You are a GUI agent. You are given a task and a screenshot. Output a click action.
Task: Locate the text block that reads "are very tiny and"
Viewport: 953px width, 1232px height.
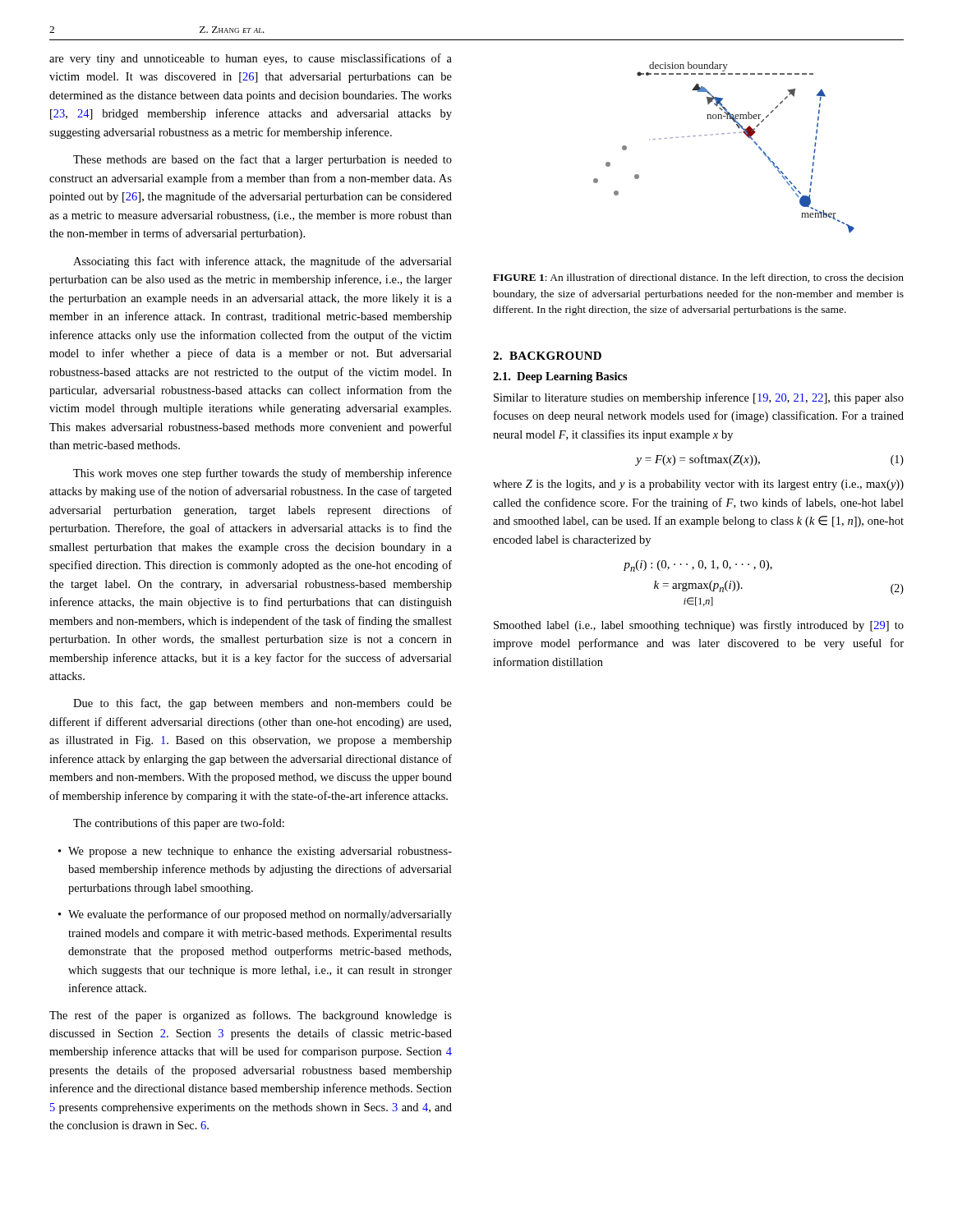click(x=251, y=95)
